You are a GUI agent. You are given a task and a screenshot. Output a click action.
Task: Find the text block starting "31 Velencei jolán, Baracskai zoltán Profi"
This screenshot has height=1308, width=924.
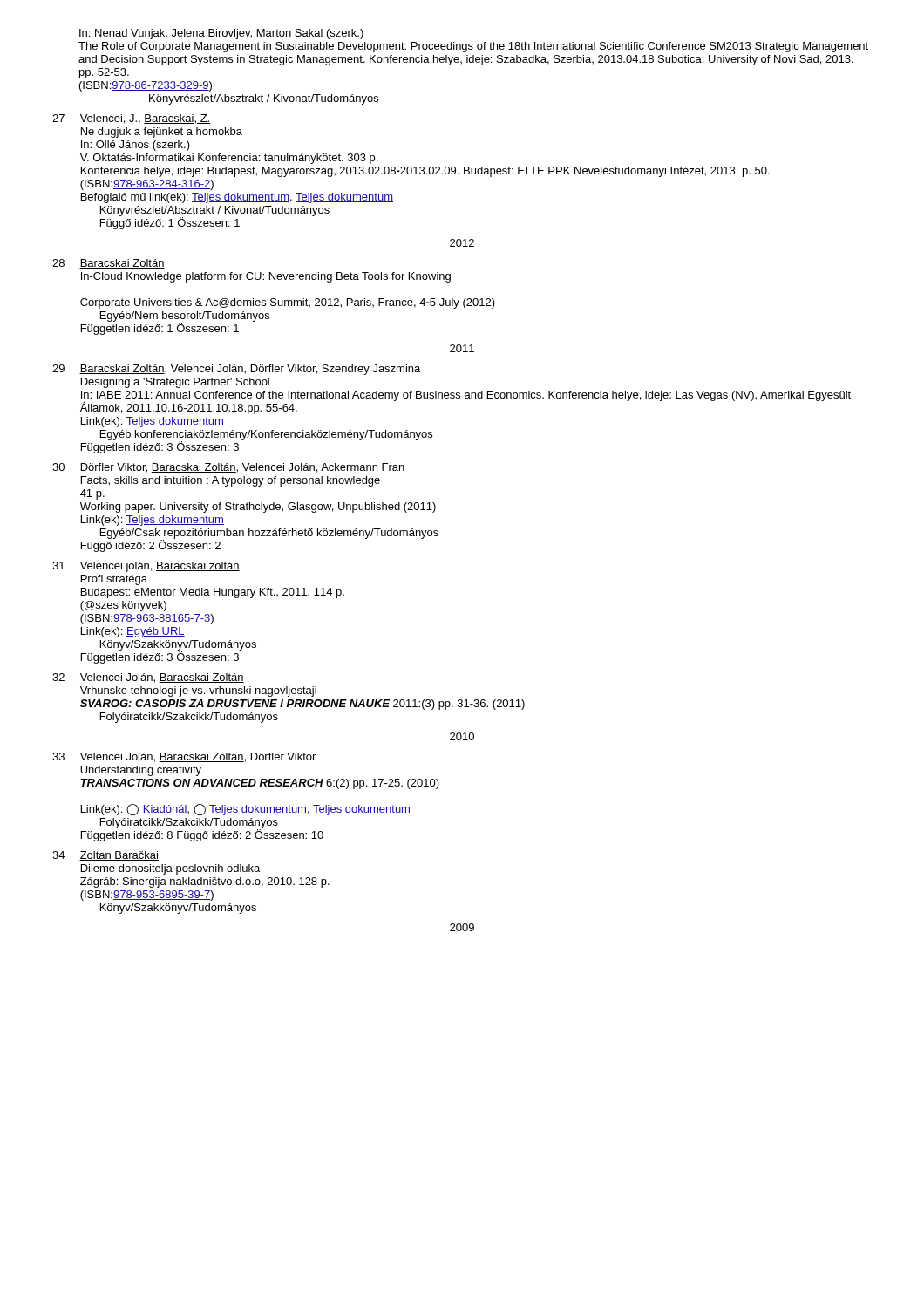146,567
